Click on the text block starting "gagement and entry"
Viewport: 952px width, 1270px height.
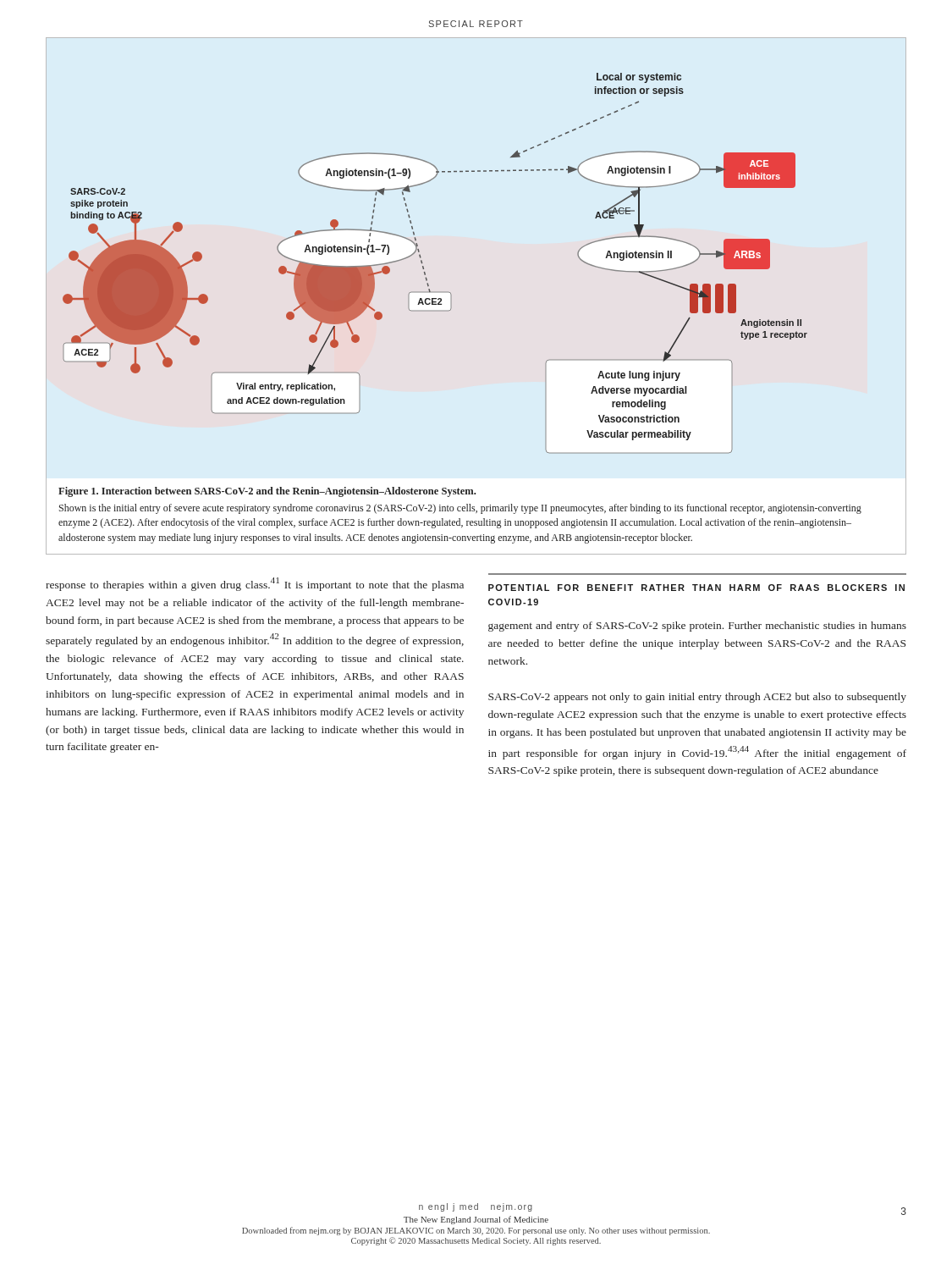[697, 643]
